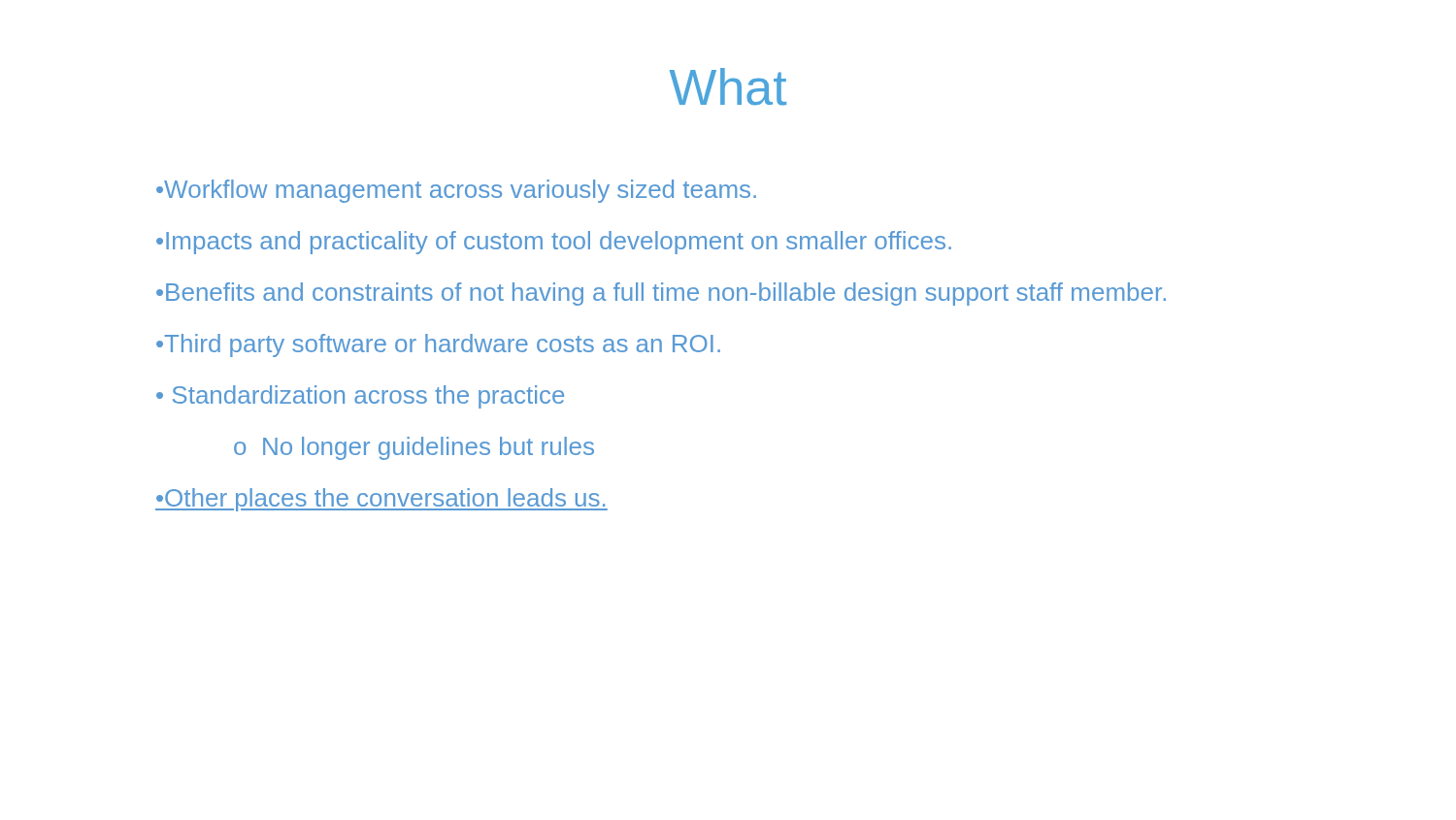
Task: Select the title
Action: pos(728,87)
